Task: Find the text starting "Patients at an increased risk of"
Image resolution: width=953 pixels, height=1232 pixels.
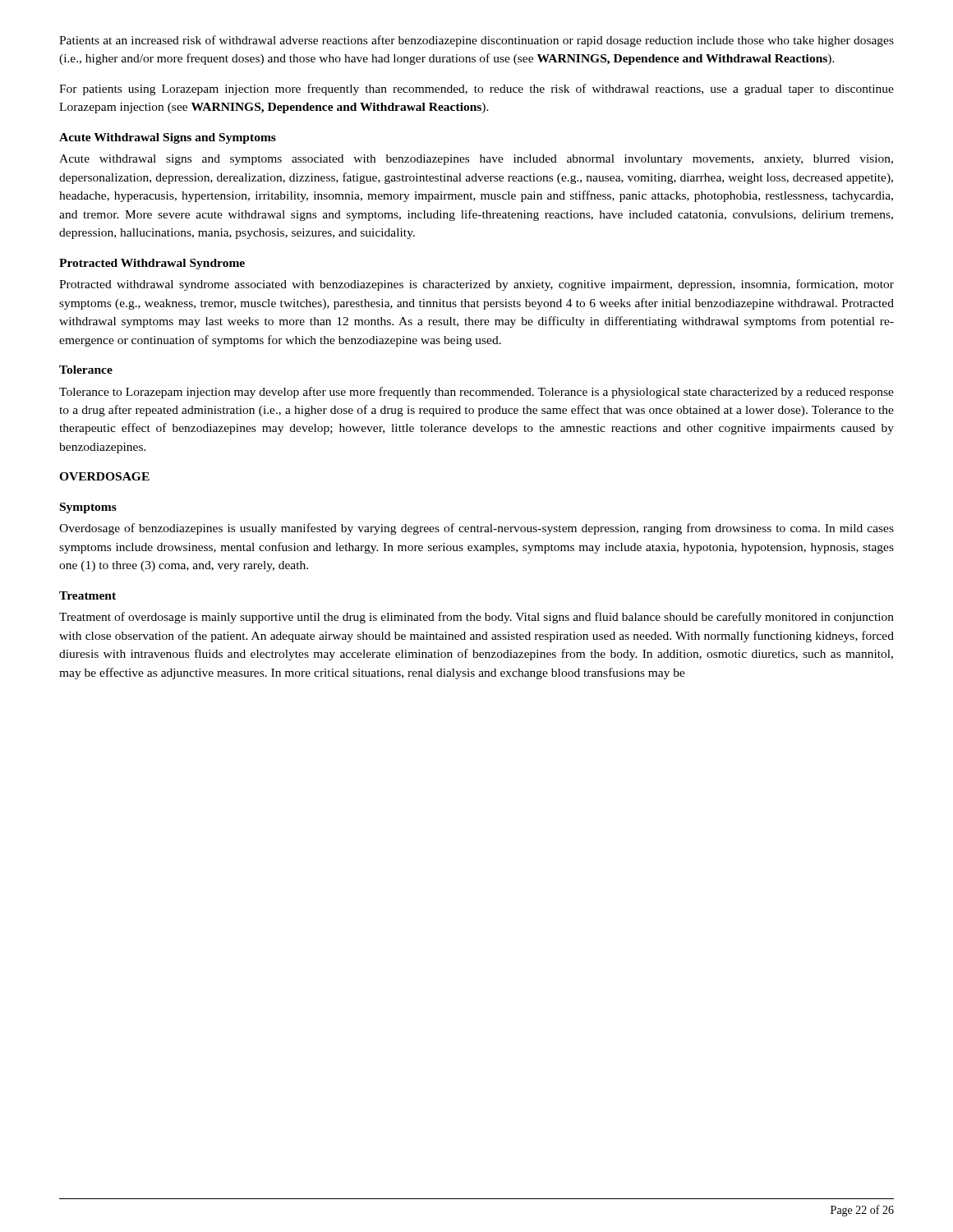Action: click(476, 50)
